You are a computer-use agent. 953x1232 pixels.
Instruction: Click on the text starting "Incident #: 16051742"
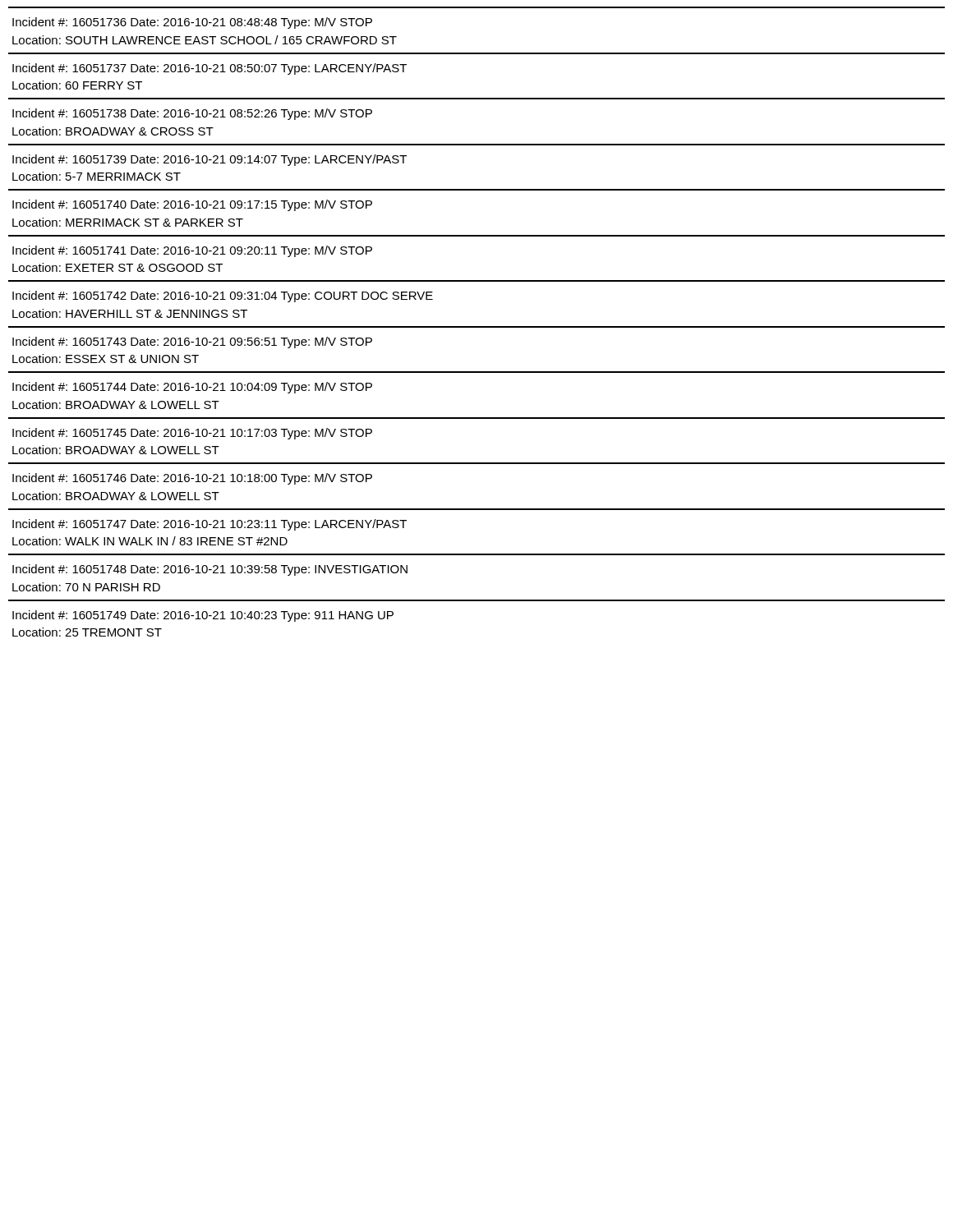[223, 297]
